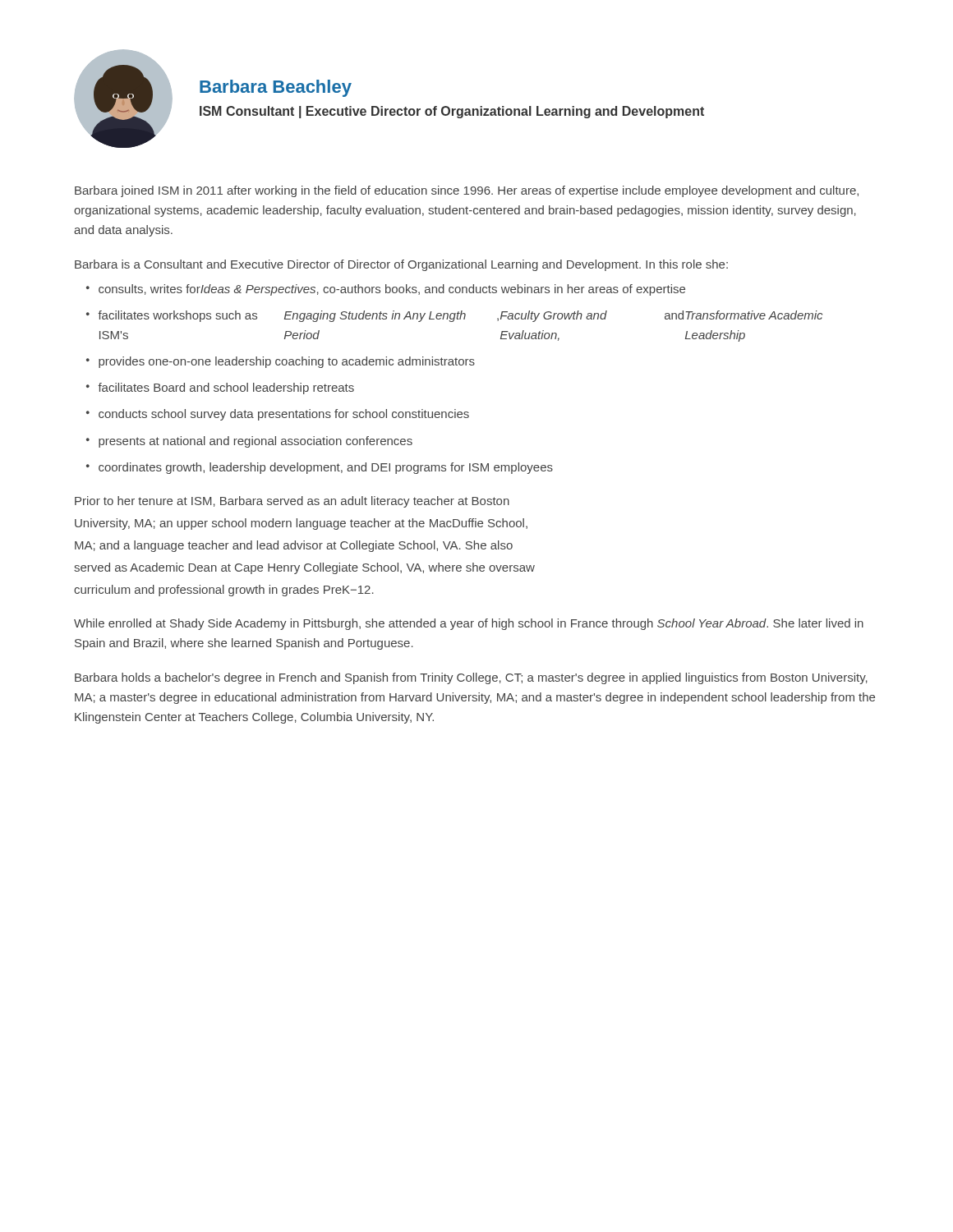The height and width of the screenshot is (1232, 953).
Task: Point to the passage starting "● provides one-on-one leadership coaching to academic administrators"
Action: coord(280,361)
